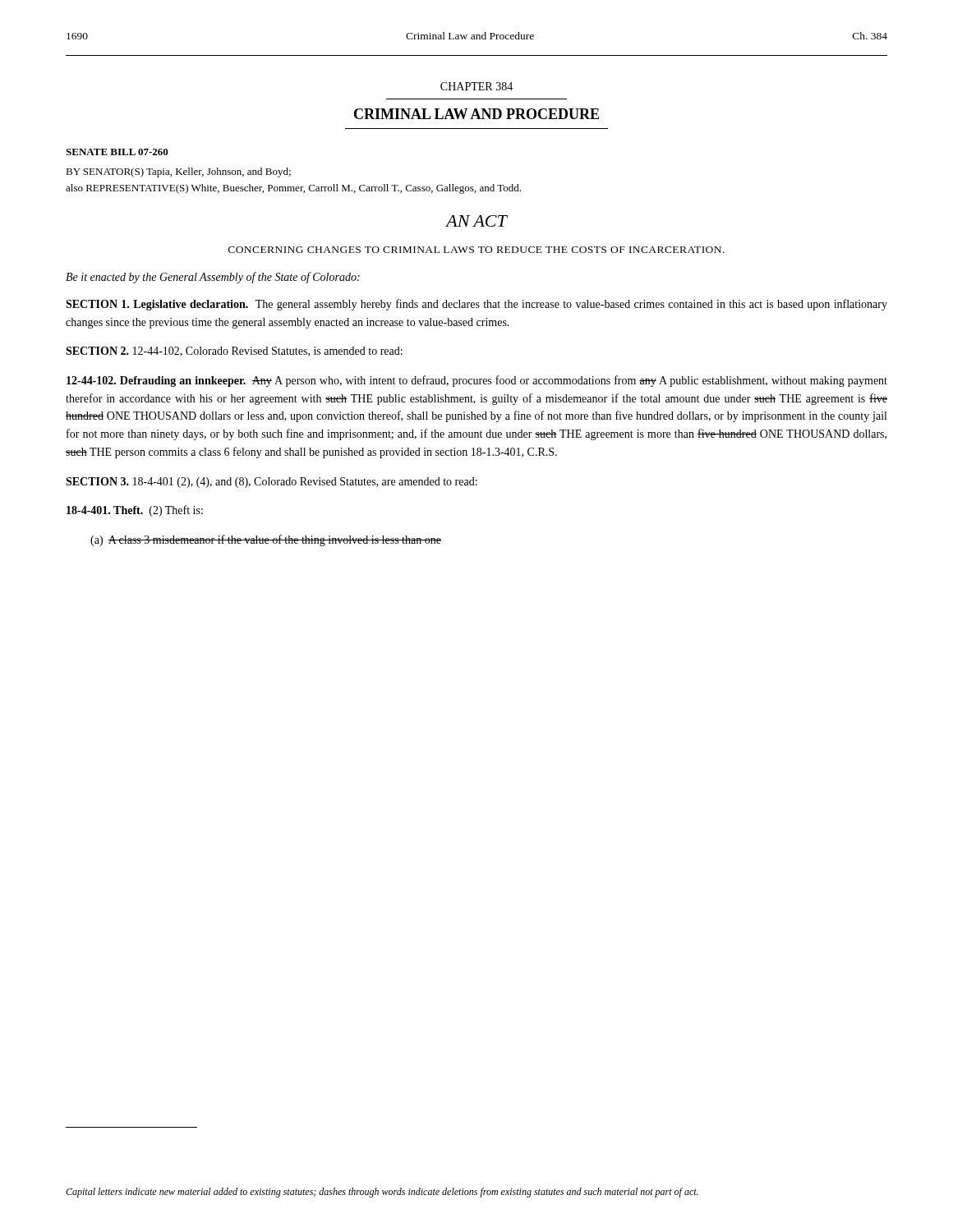The image size is (953, 1232).
Task: Find the title containing "CRIMINAL LAW AND PROCEDURE"
Action: pyautogui.click(x=476, y=114)
